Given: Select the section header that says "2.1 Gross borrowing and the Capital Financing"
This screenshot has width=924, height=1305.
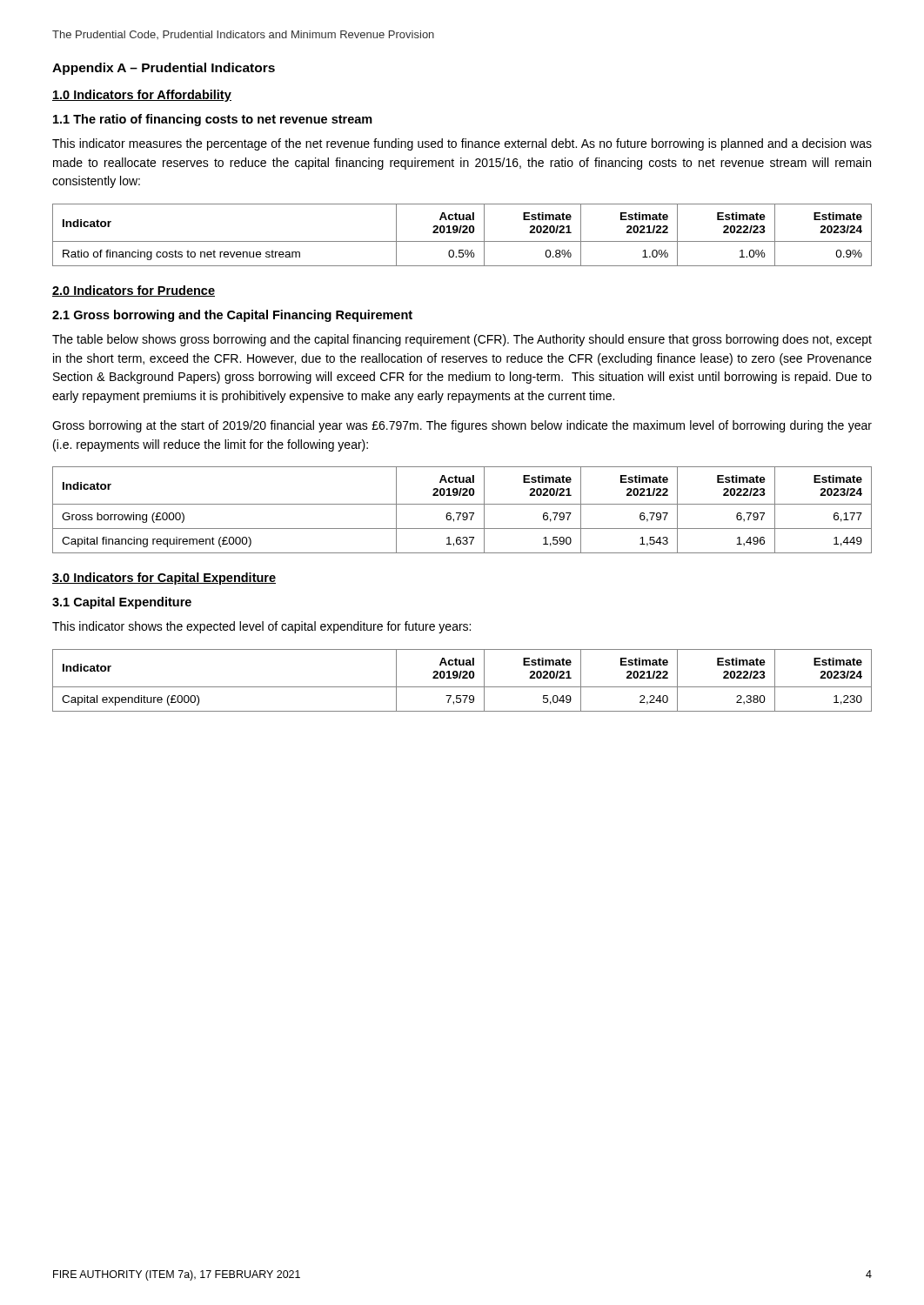Looking at the screenshot, I should 232,315.
